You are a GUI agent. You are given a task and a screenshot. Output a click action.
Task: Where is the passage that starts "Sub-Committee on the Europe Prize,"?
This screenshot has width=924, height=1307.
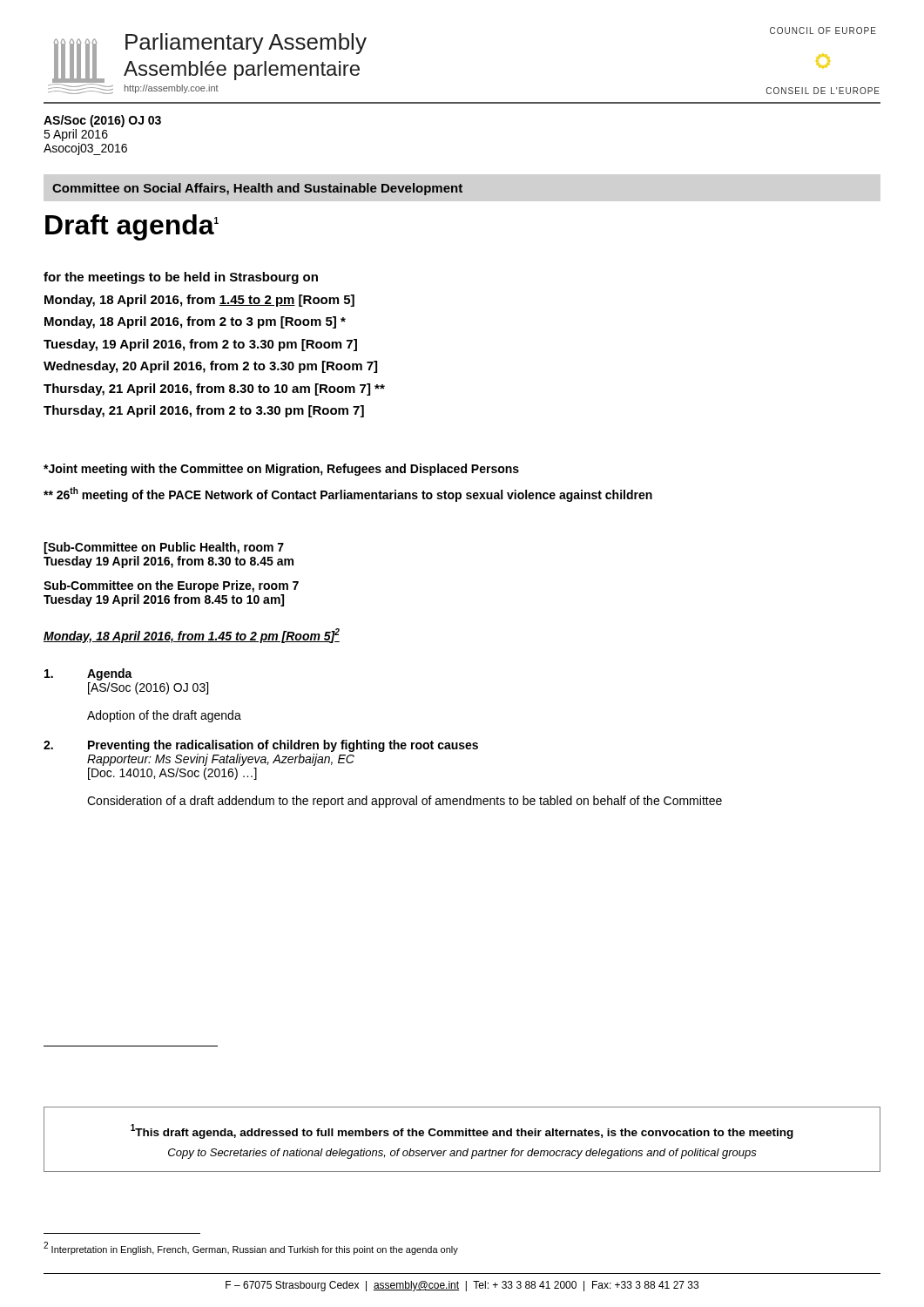click(171, 593)
